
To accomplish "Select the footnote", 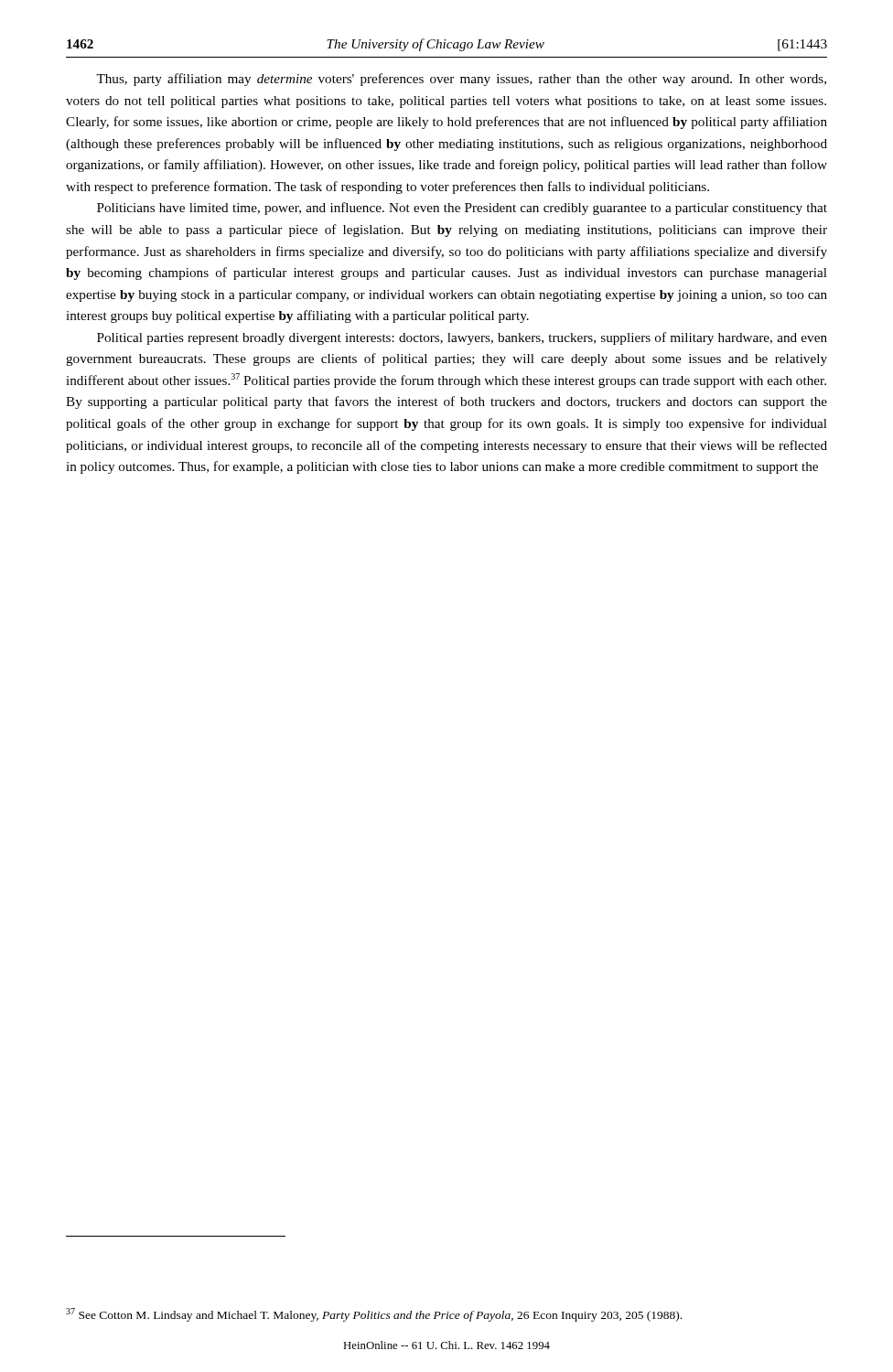I will pos(446,1315).
